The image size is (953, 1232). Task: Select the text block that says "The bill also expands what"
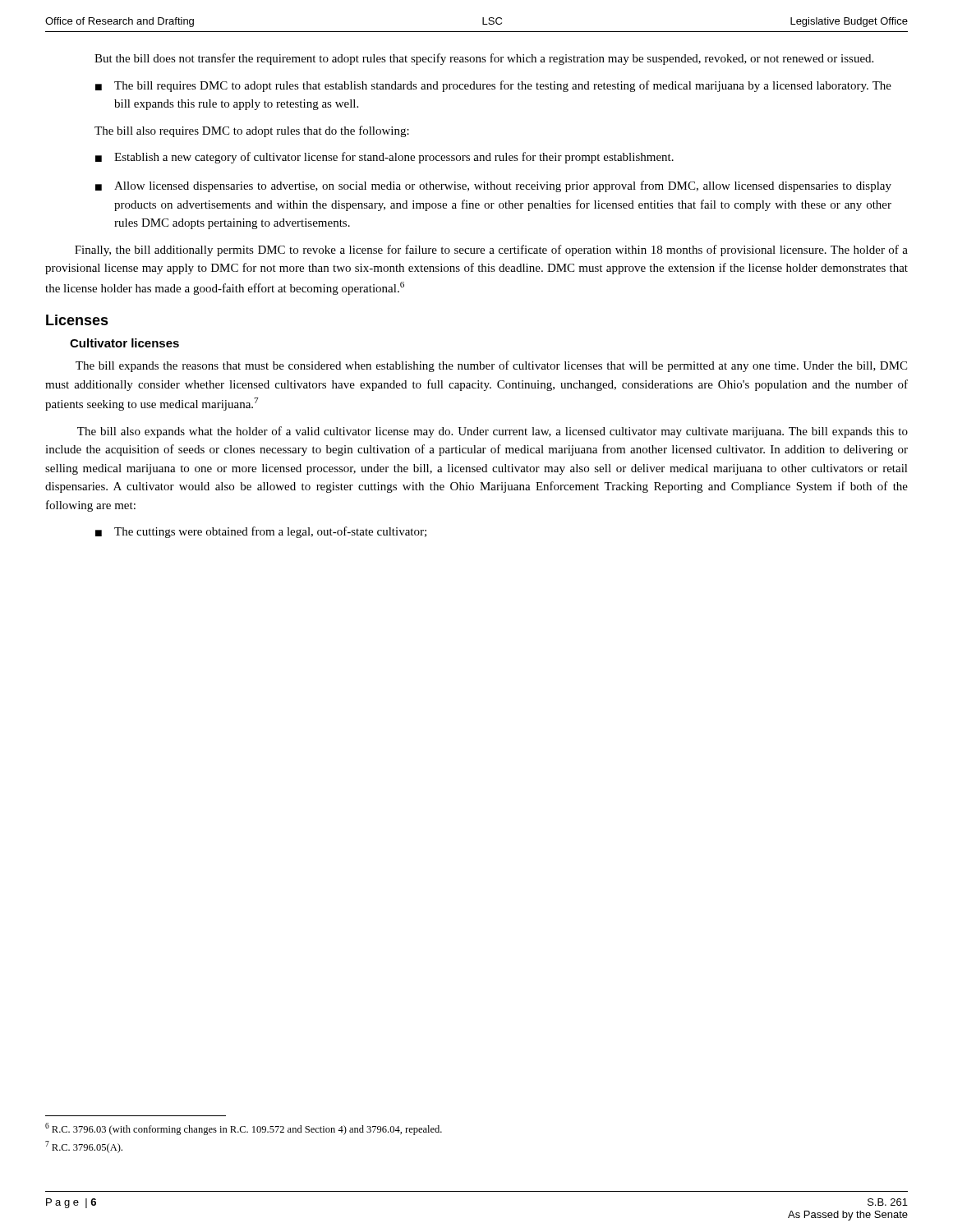[x=476, y=468]
